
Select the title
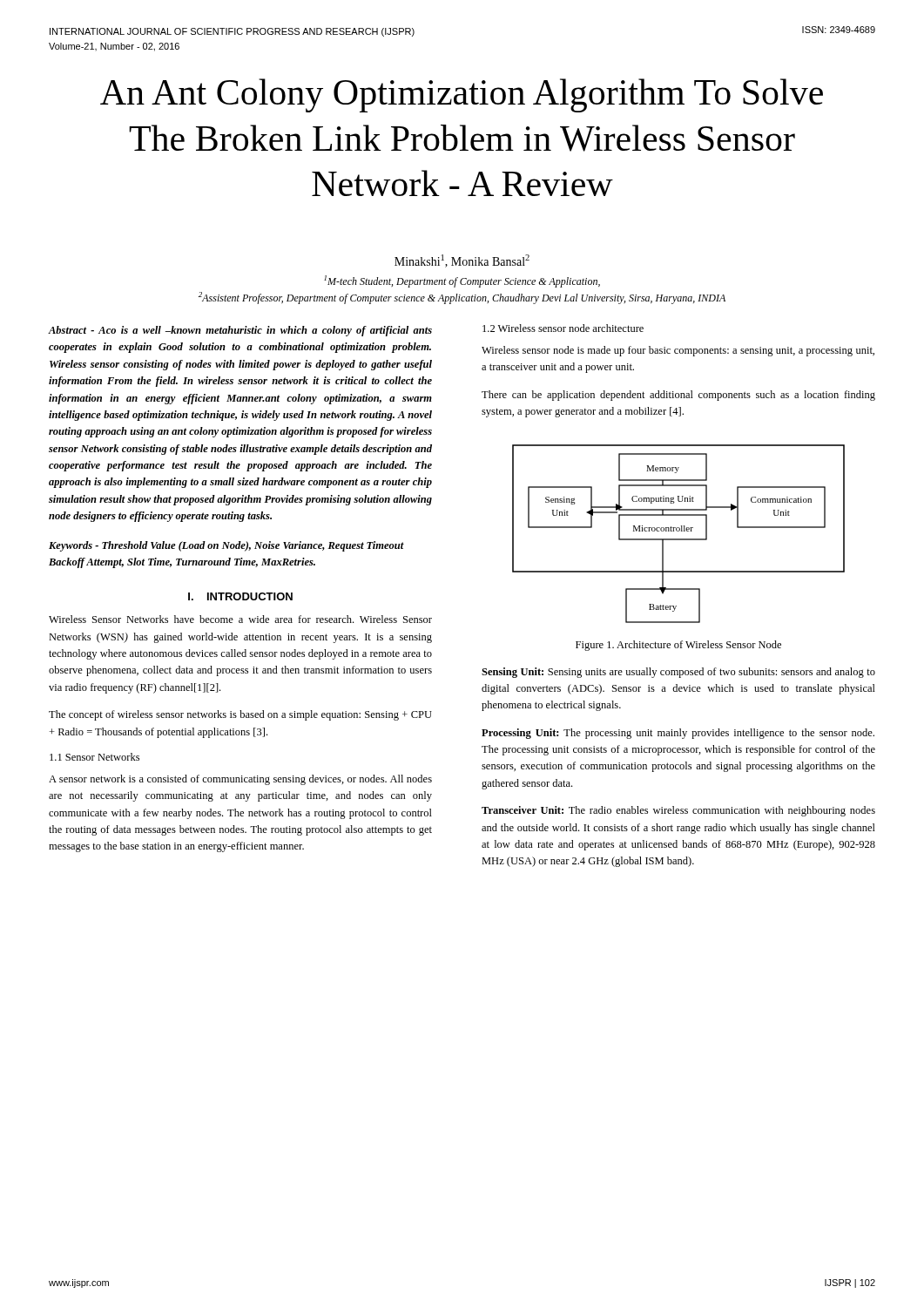tap(462, 138)
